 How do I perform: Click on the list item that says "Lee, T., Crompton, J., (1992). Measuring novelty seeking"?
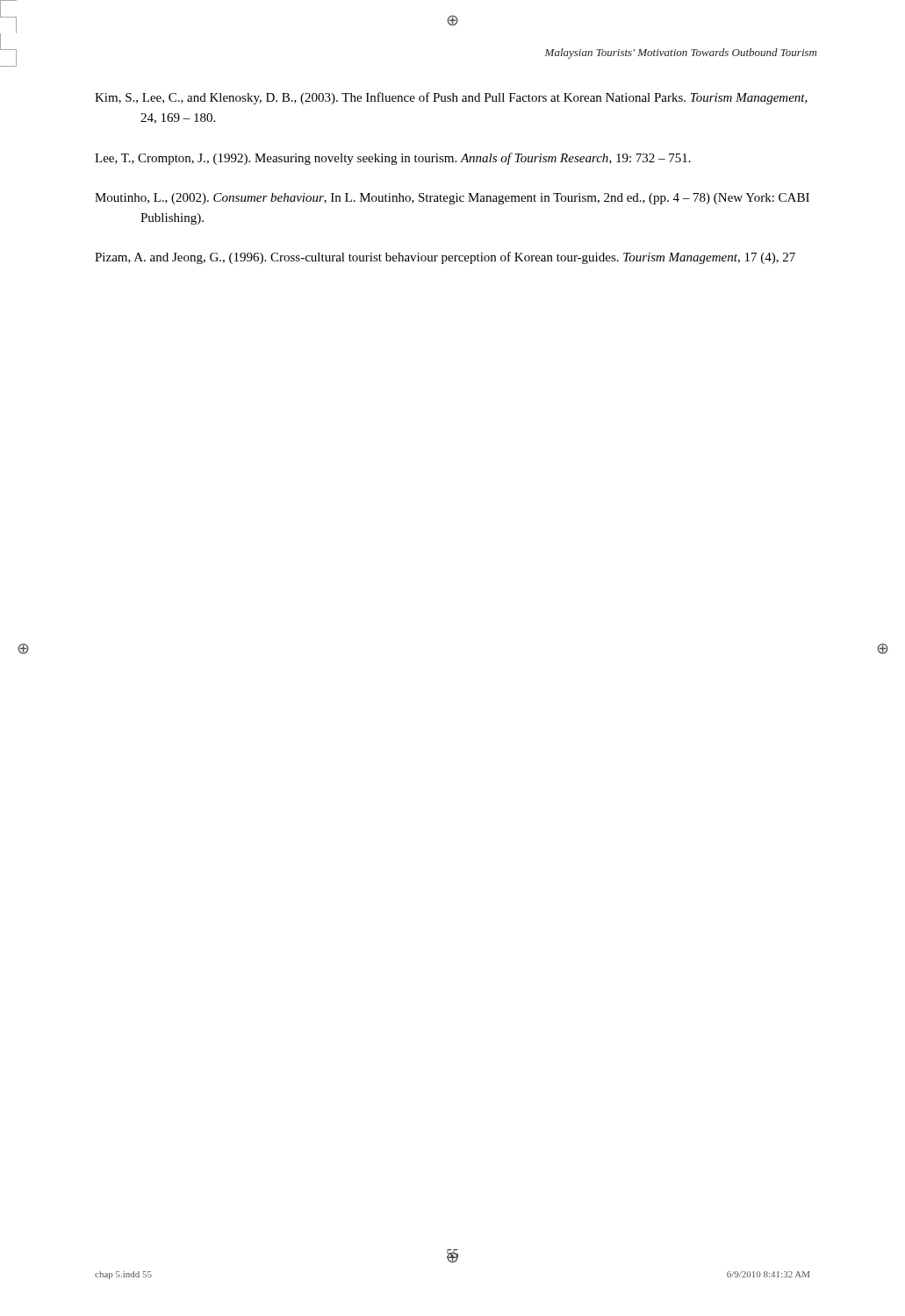[x=393, y=157]
